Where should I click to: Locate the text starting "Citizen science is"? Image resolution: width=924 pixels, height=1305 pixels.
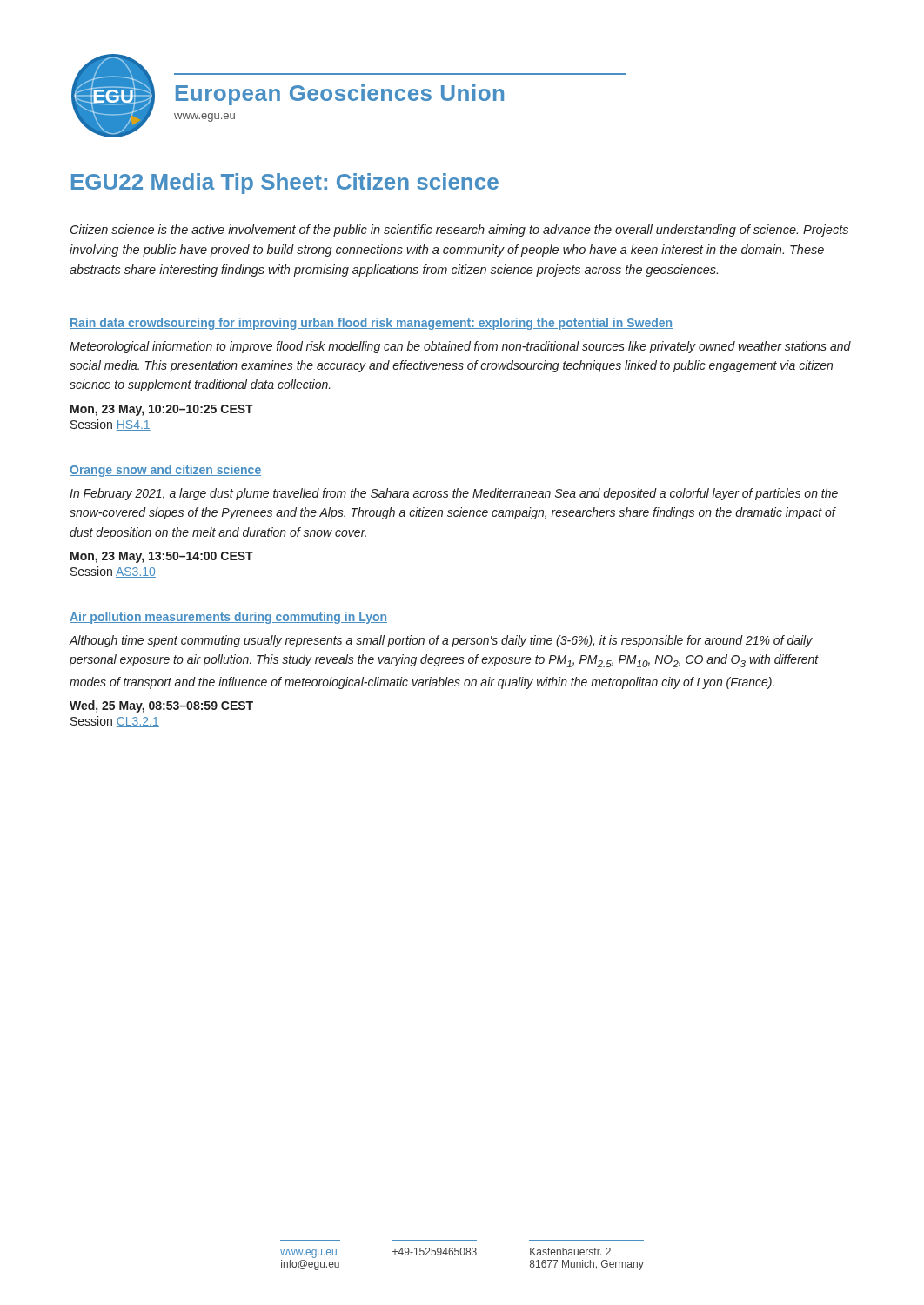coord(459,250)
